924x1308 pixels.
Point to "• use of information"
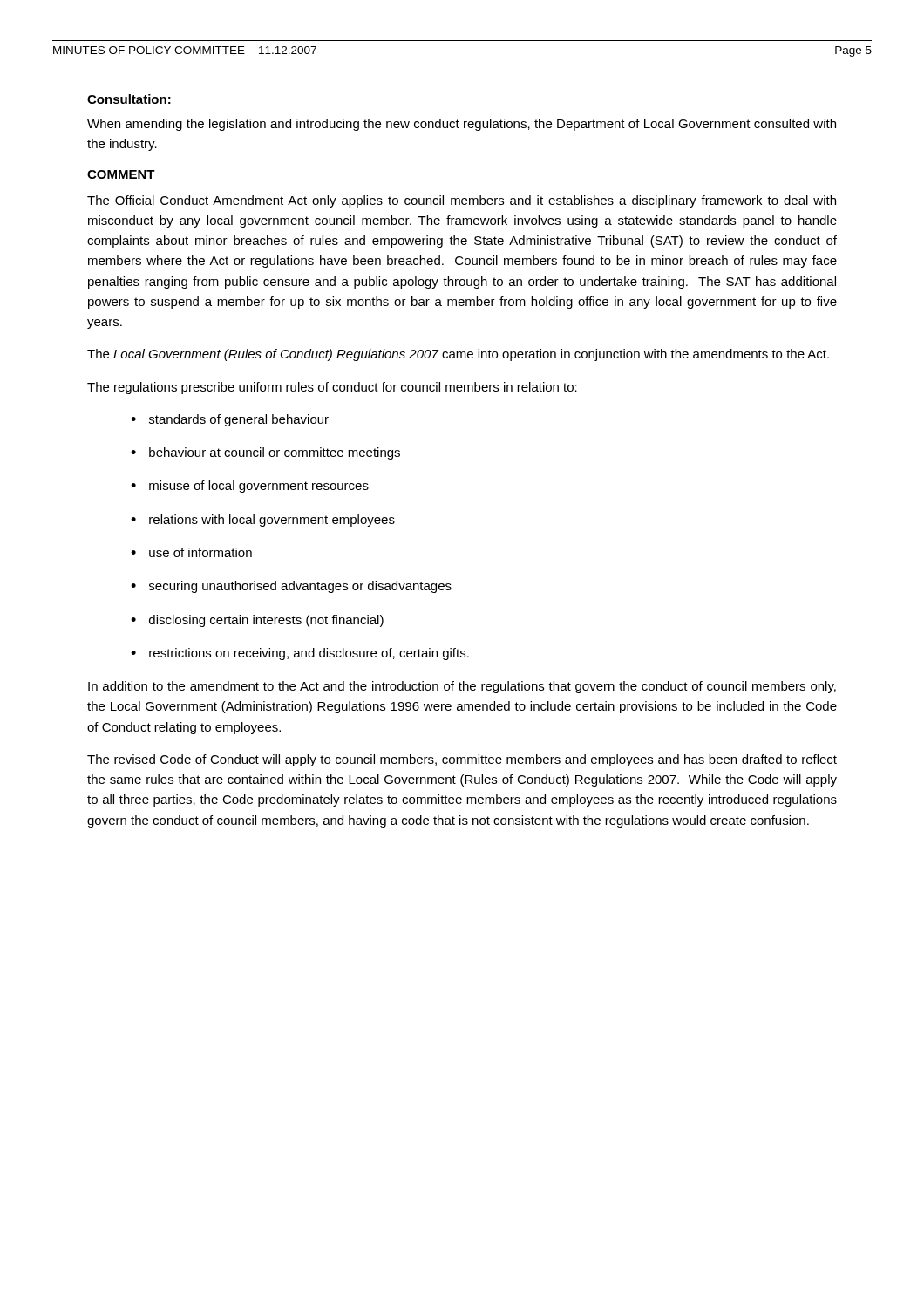(x=192, y=553)
